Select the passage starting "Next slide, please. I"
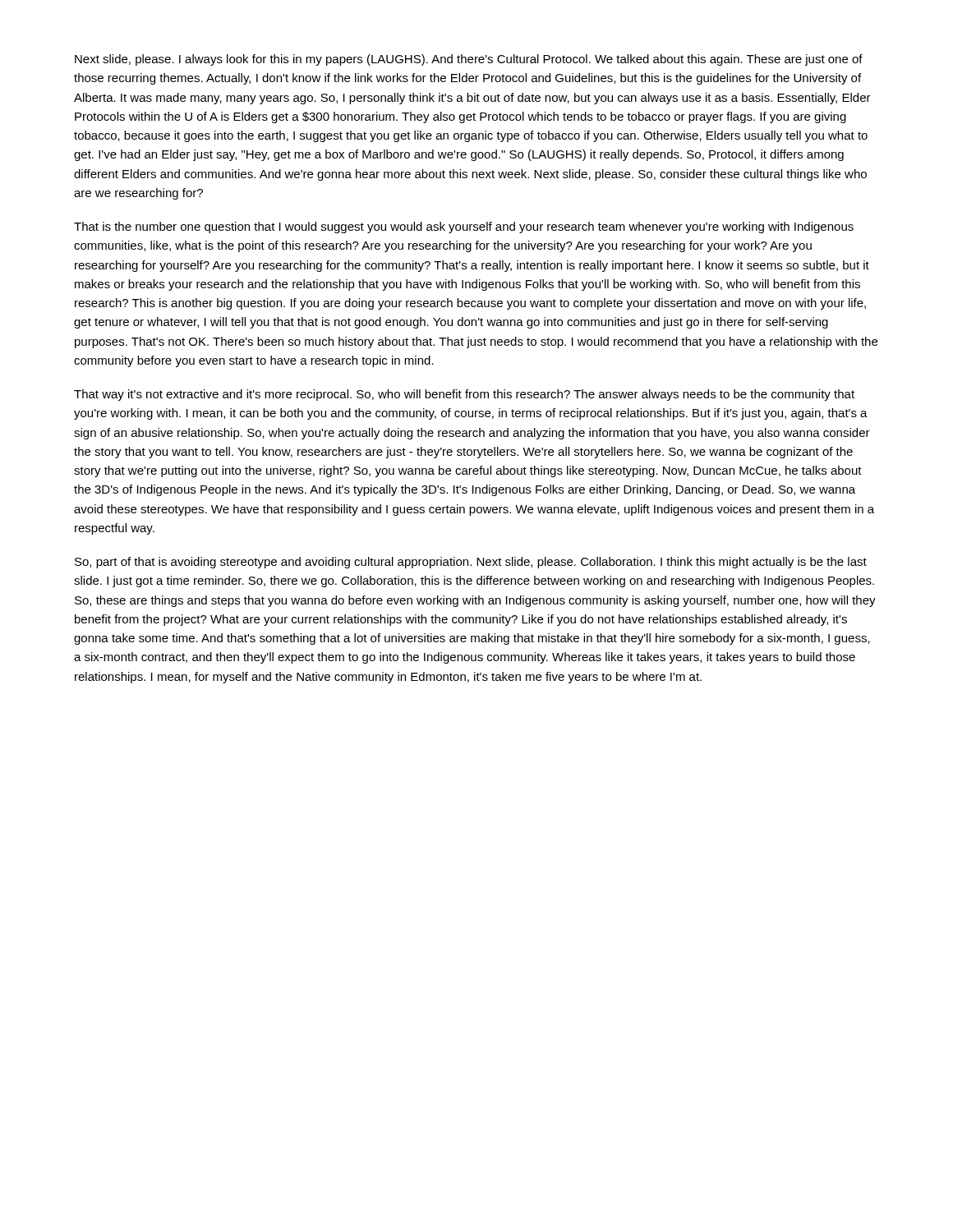The width and height of the screenshot is (953, 1232). pyautogui.click(x=472, y=126)
